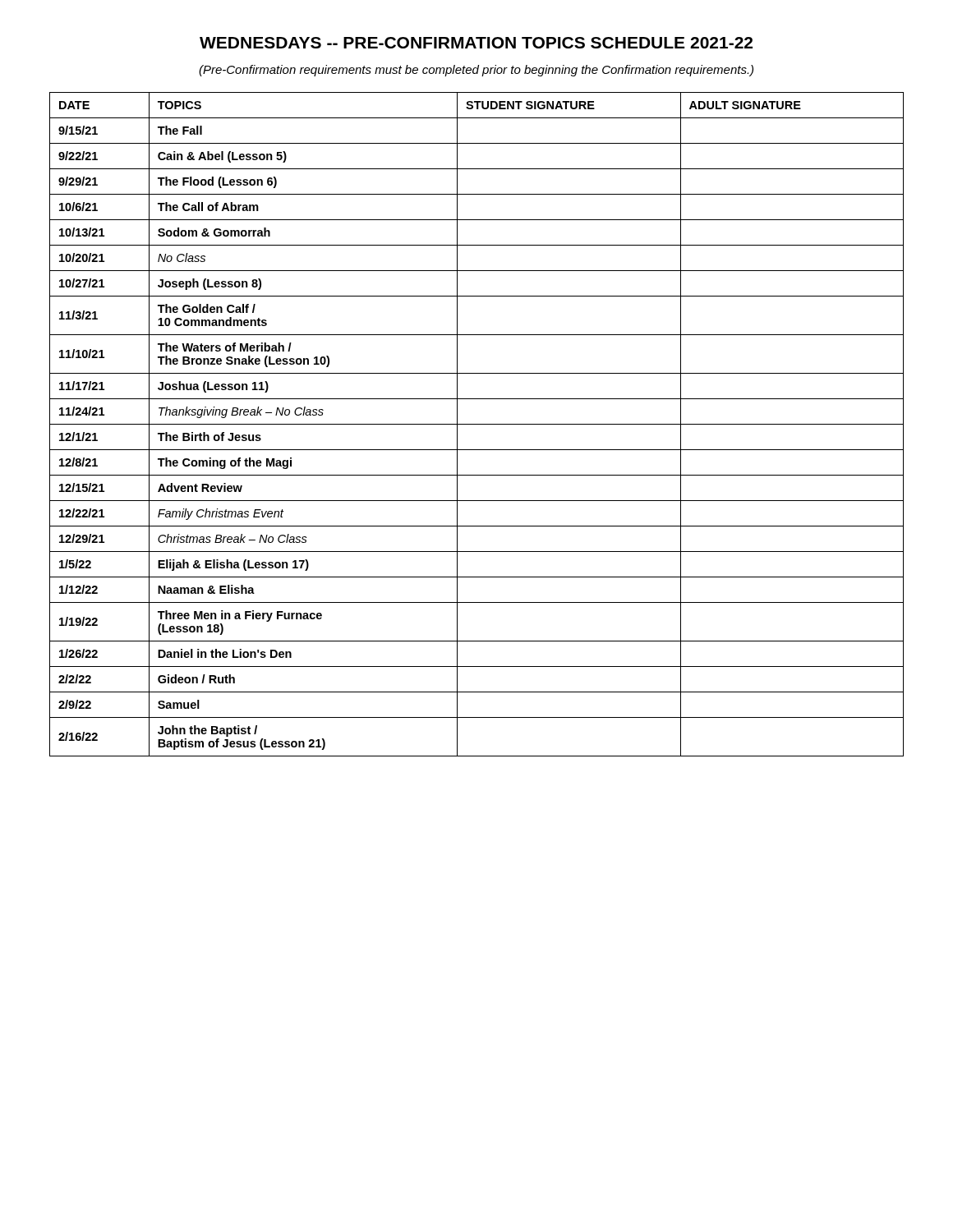This screenshot has height=1232, width=953.
Task: Locate the block starting "(Pre-Confirmation requirements must"
Action: [x=476, y=69]
